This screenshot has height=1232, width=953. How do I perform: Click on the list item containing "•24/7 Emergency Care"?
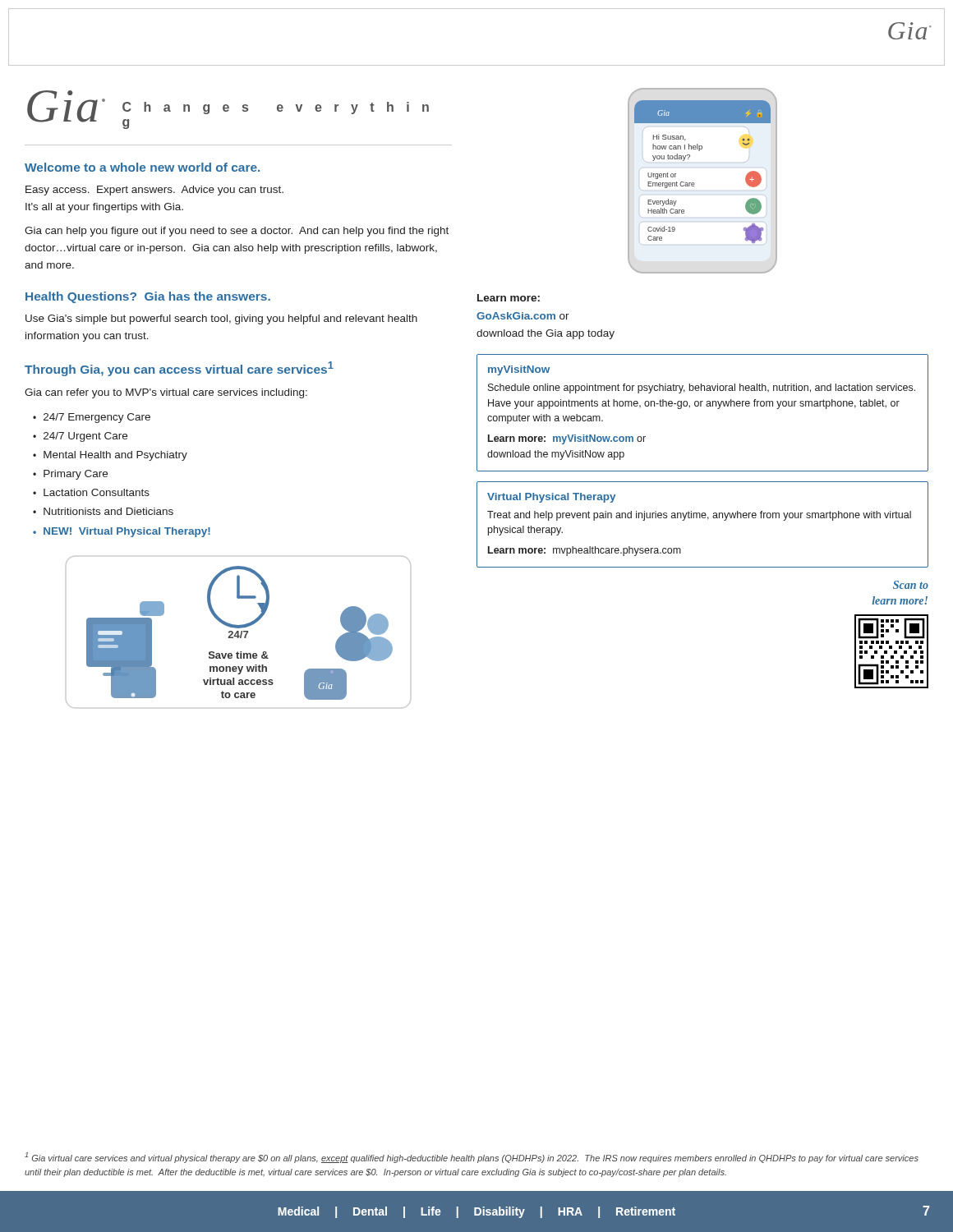click(x=92, y=417)
